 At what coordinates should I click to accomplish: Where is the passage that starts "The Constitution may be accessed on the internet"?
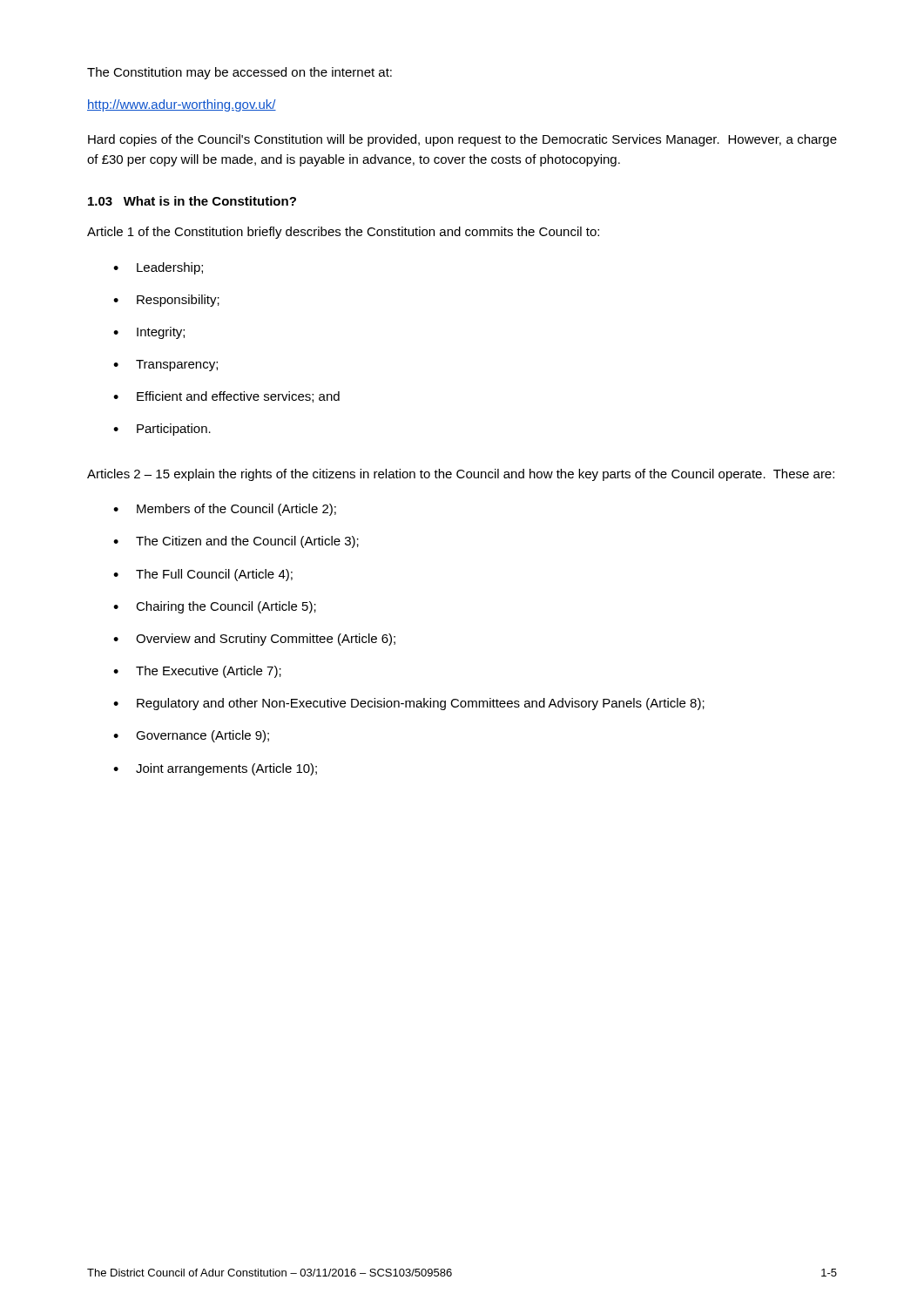240,72
